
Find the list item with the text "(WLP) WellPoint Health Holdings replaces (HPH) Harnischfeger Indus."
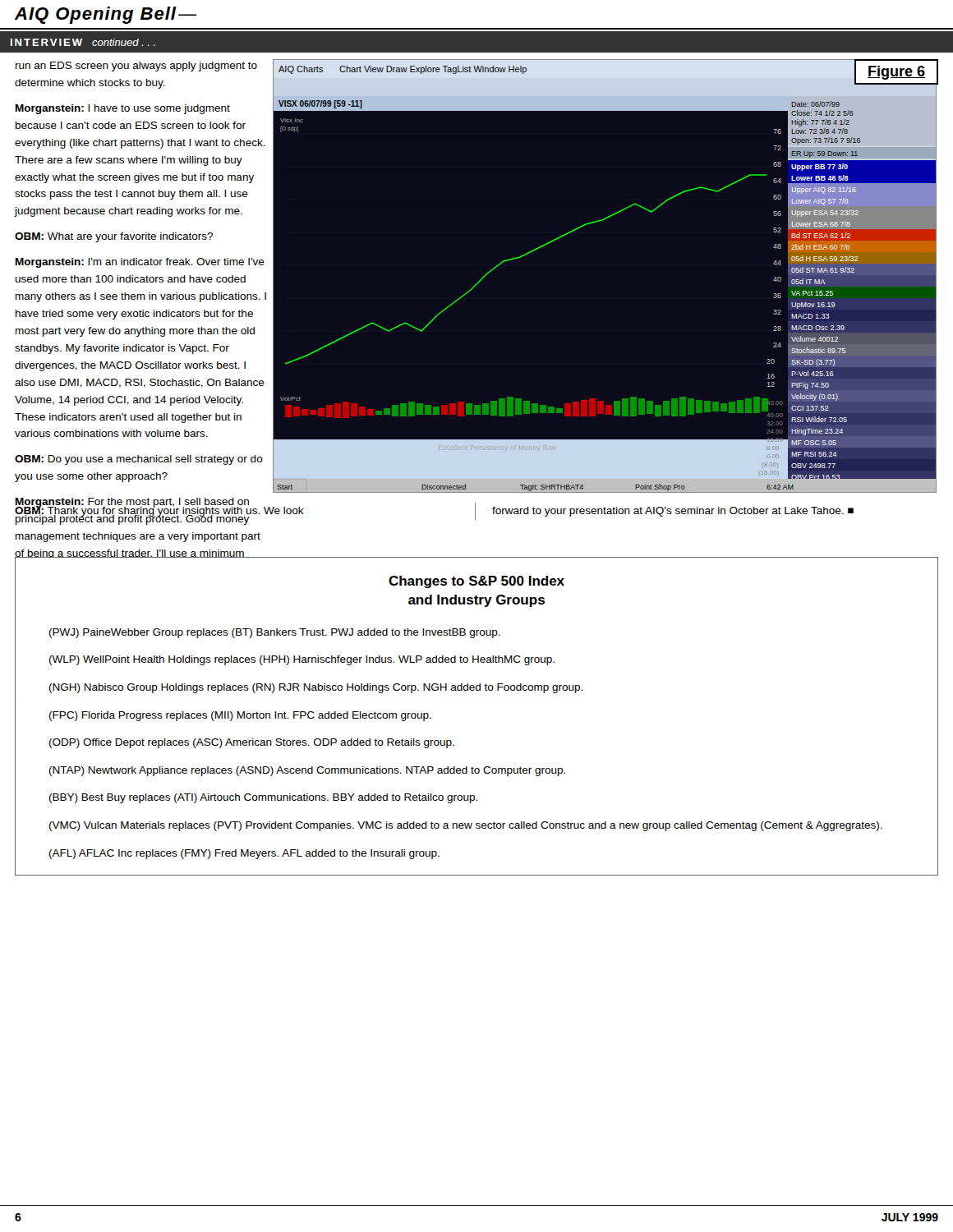(302, 659)
